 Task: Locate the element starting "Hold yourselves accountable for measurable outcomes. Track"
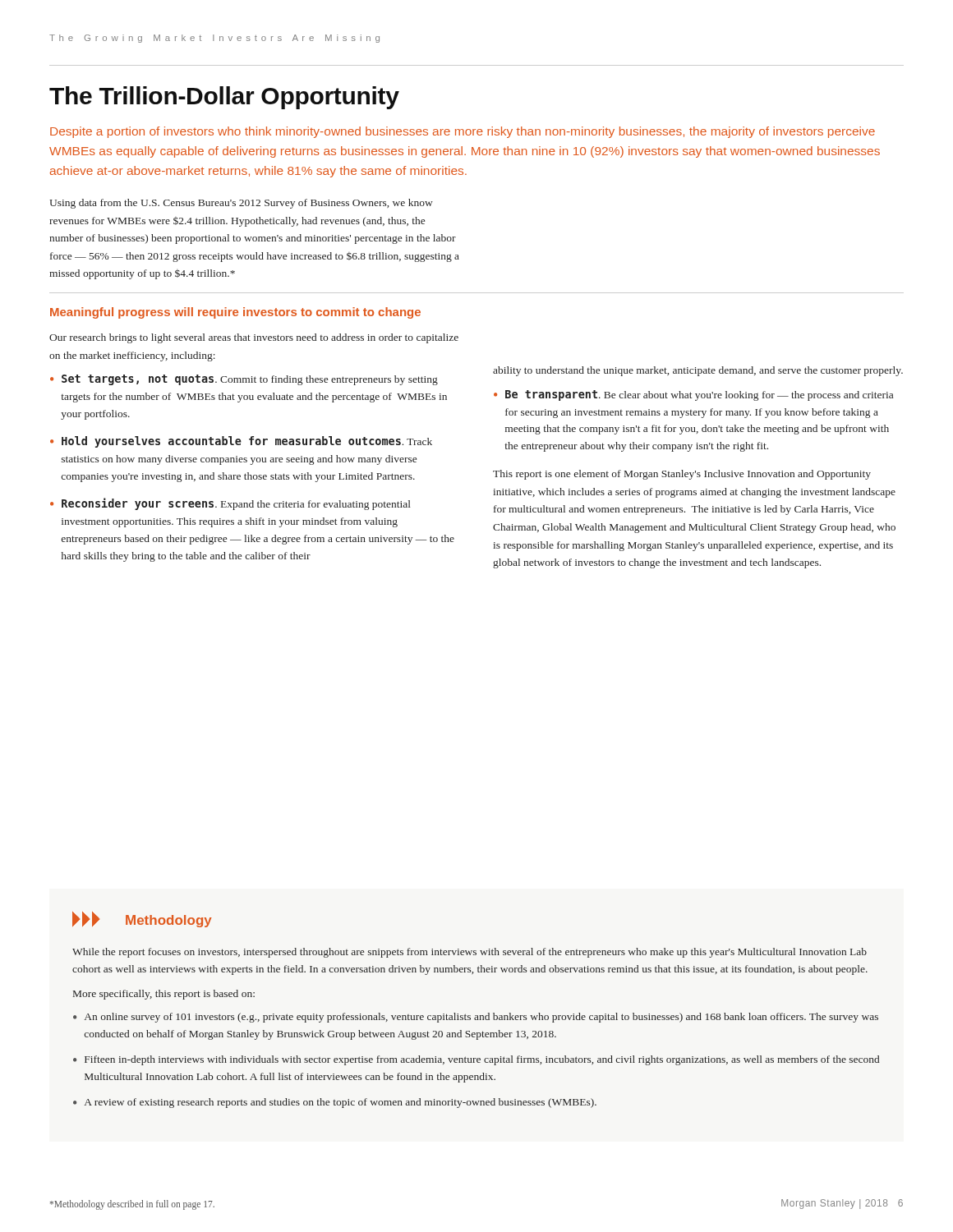(261, 459)
